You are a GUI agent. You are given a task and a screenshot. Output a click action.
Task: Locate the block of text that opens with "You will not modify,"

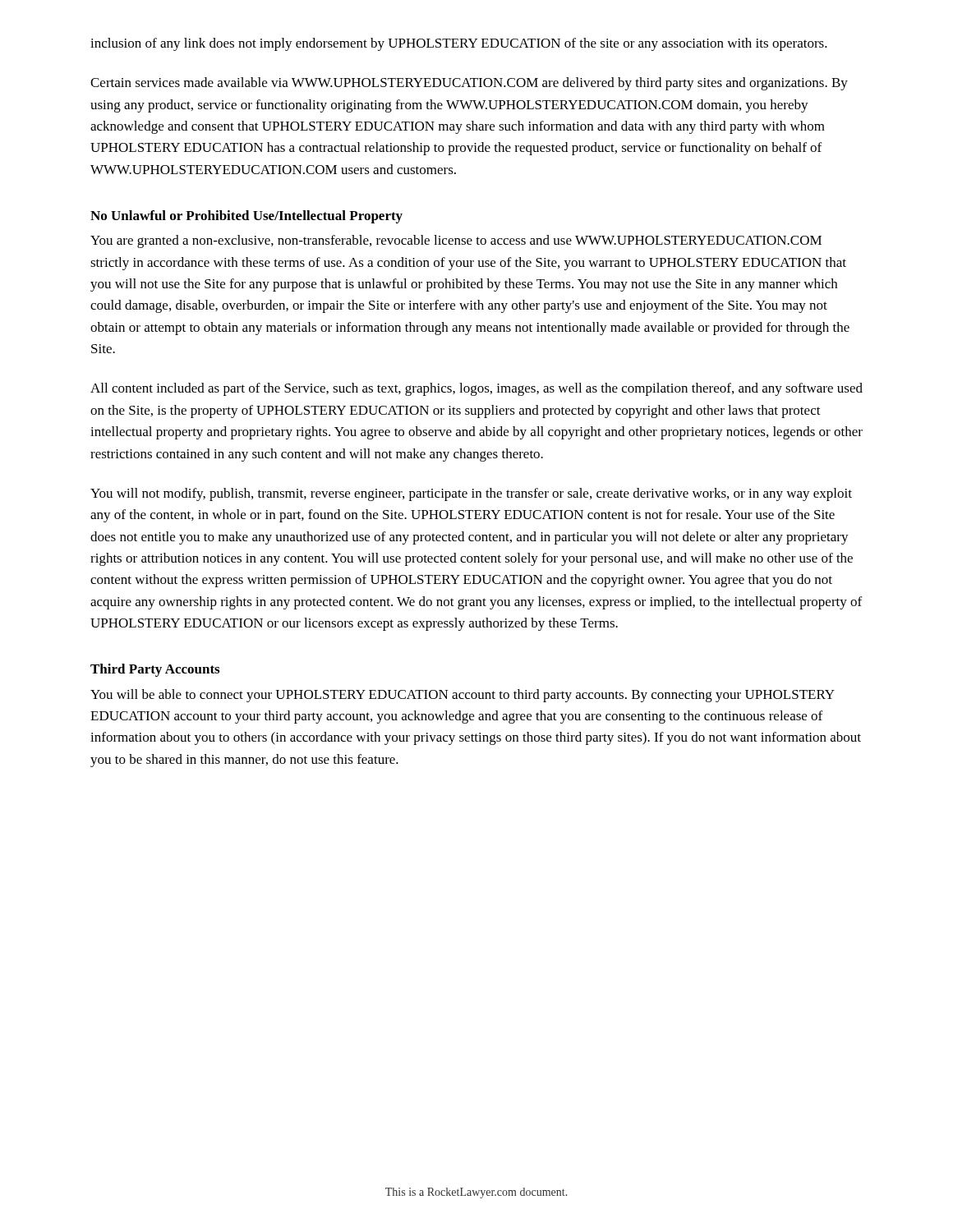tap(476, 558)
